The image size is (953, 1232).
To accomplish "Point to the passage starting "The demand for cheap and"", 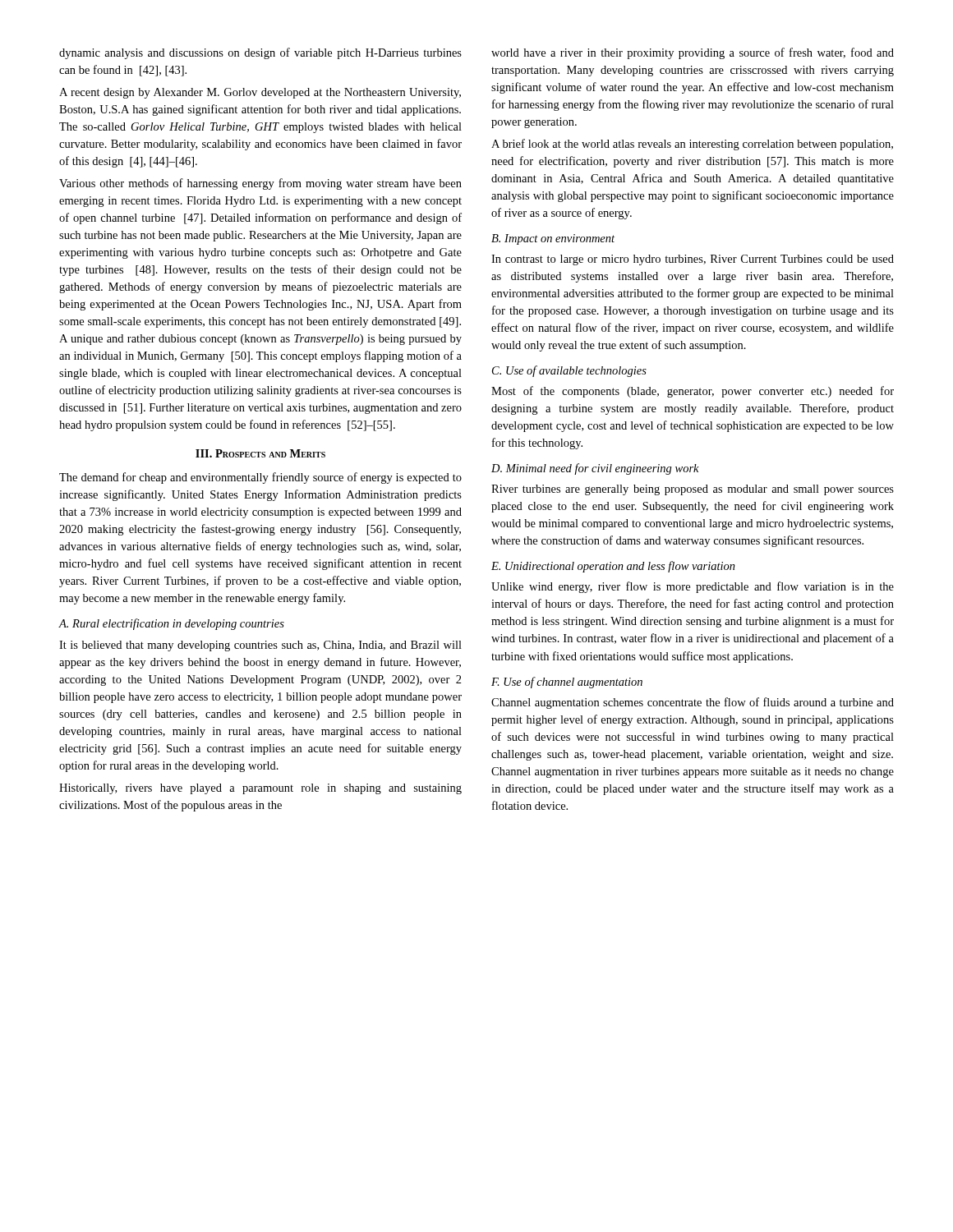I will click(260, 538).
